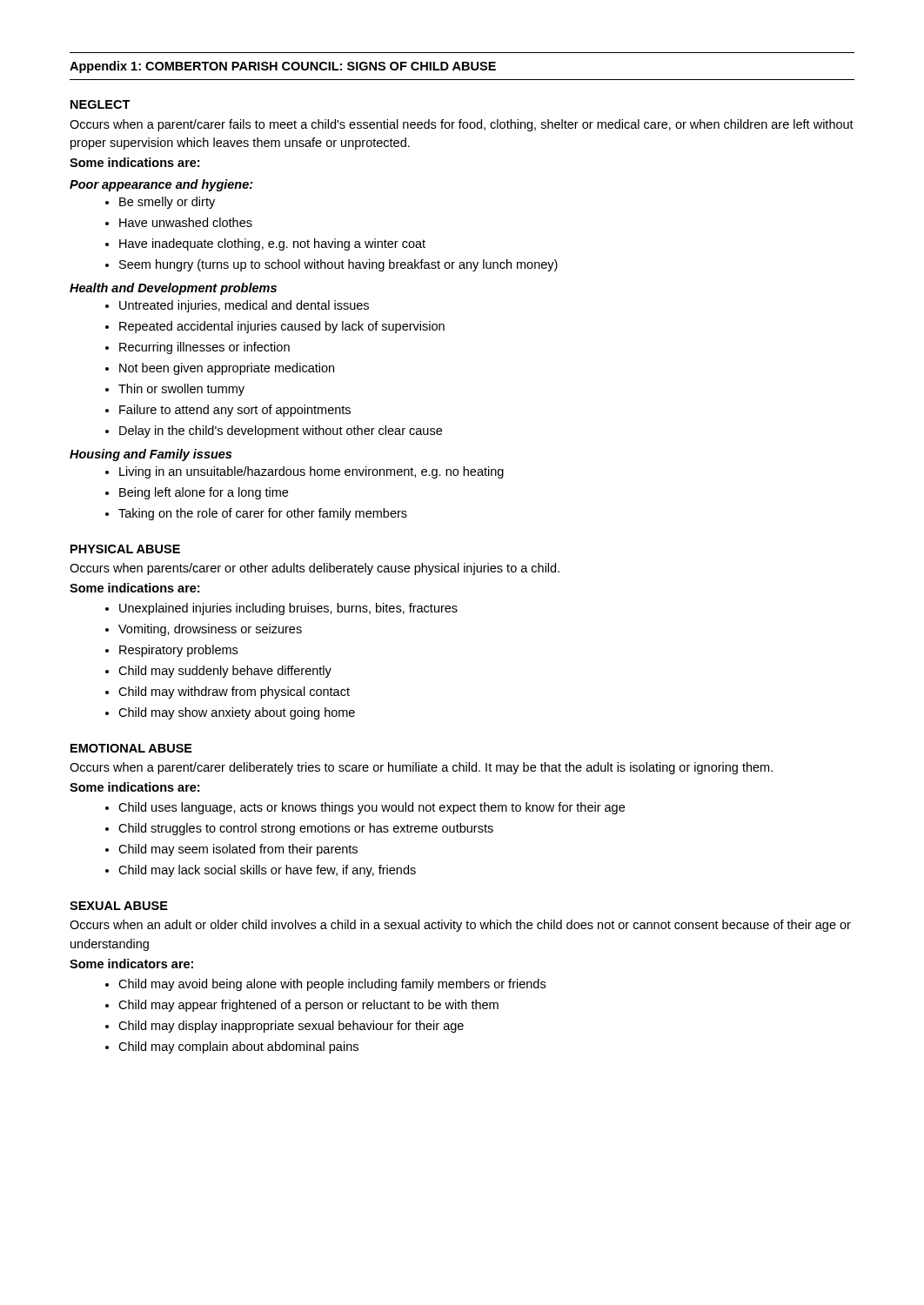Point to the block beginning "Taking on the role of carer for"
Screen dimensions: 1305x924
coord(263,514)
